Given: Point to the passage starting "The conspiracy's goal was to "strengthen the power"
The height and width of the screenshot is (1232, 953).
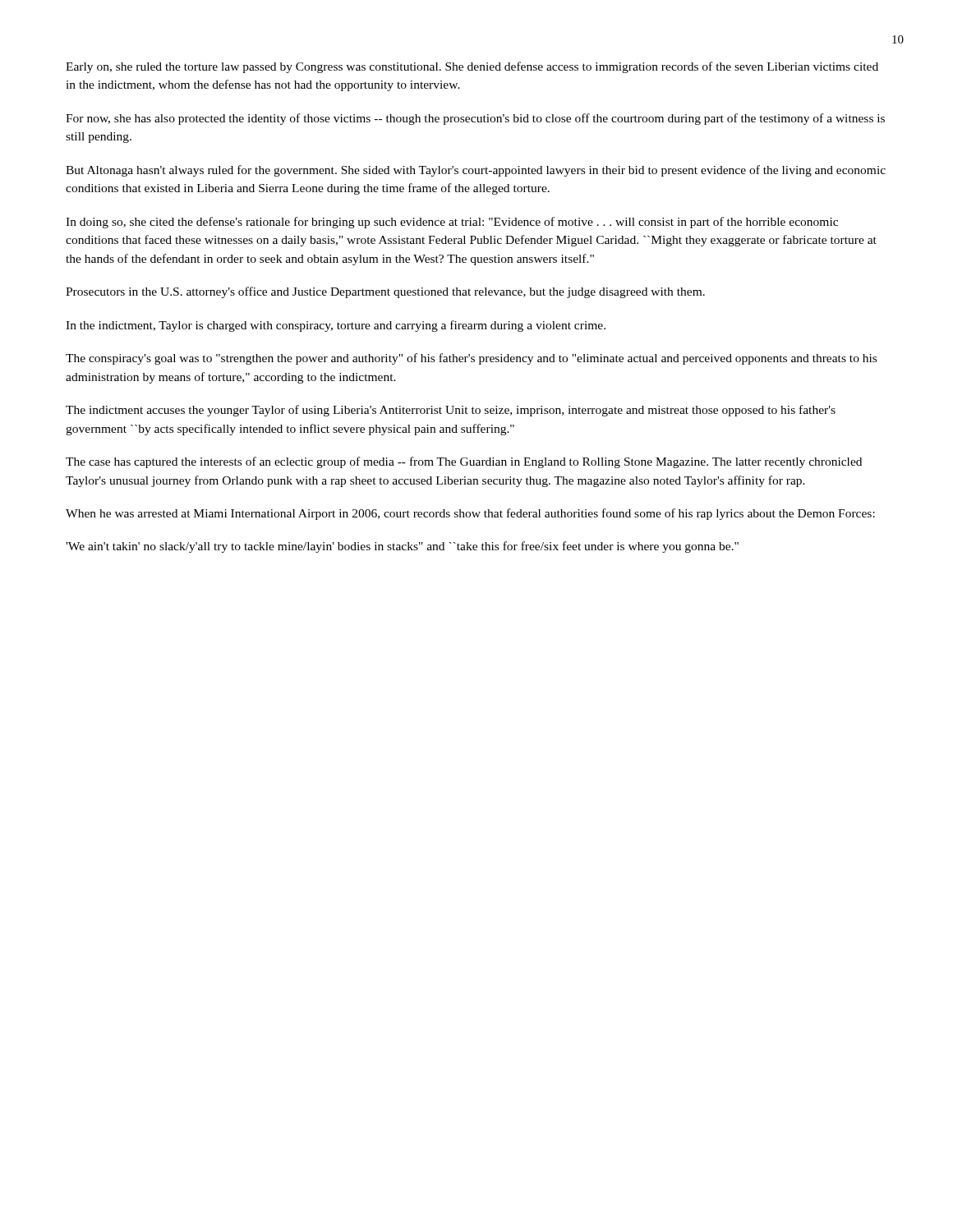Looking at the screenshot, I should (x=472, y=367).
